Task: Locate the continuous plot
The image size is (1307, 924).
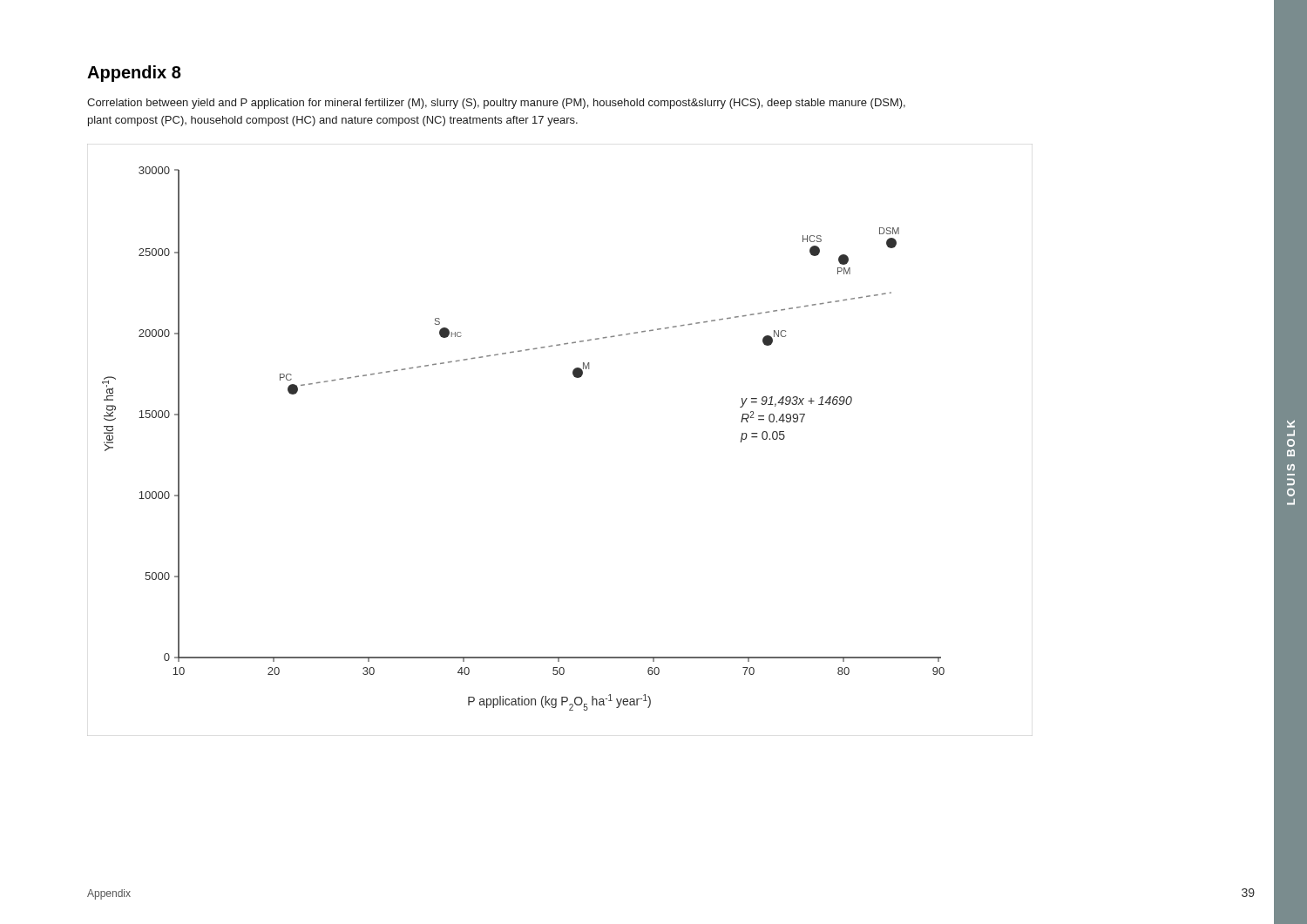Action: click(x=560, y=440)
